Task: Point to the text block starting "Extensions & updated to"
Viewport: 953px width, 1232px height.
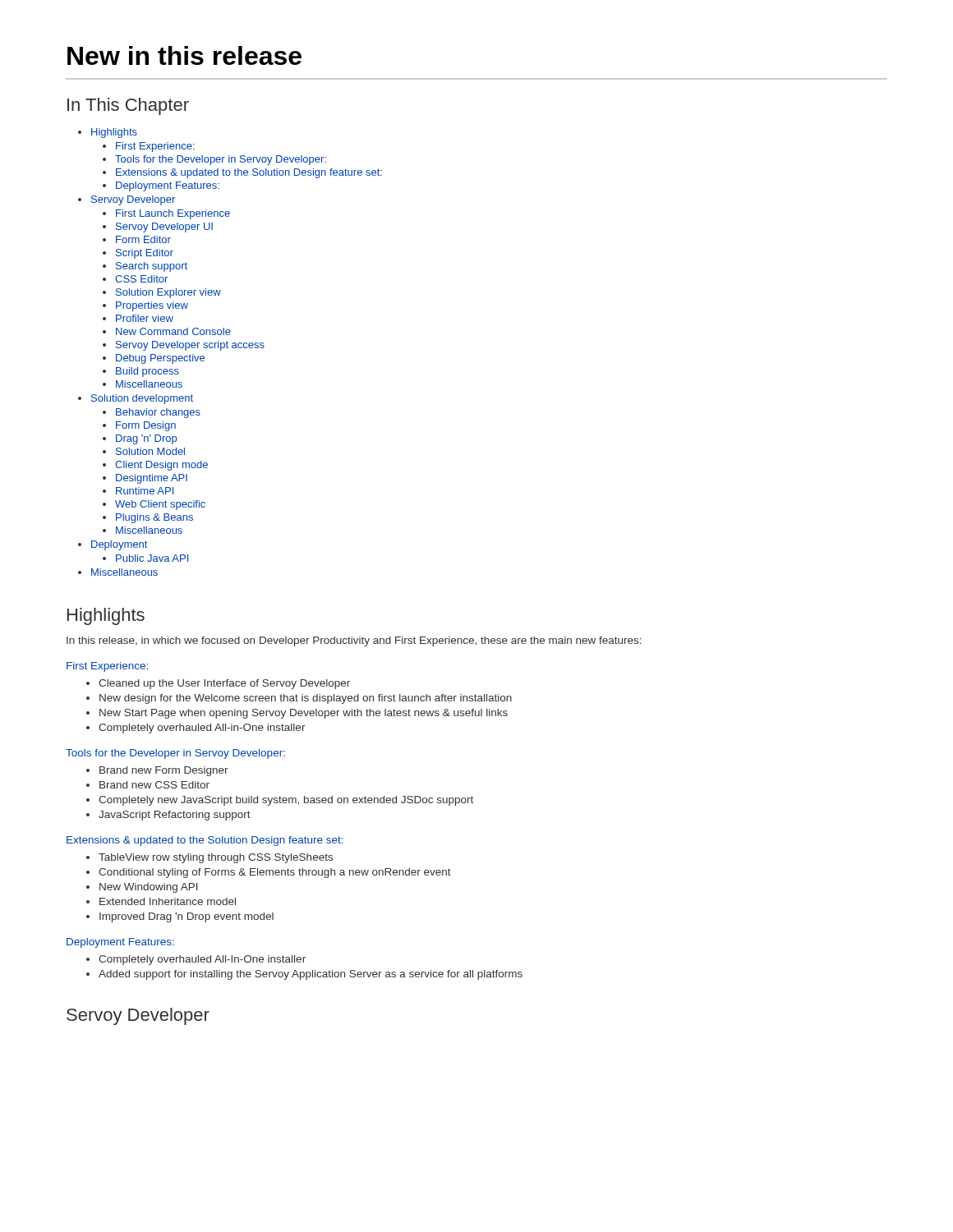Action: [x=205, y=841]
